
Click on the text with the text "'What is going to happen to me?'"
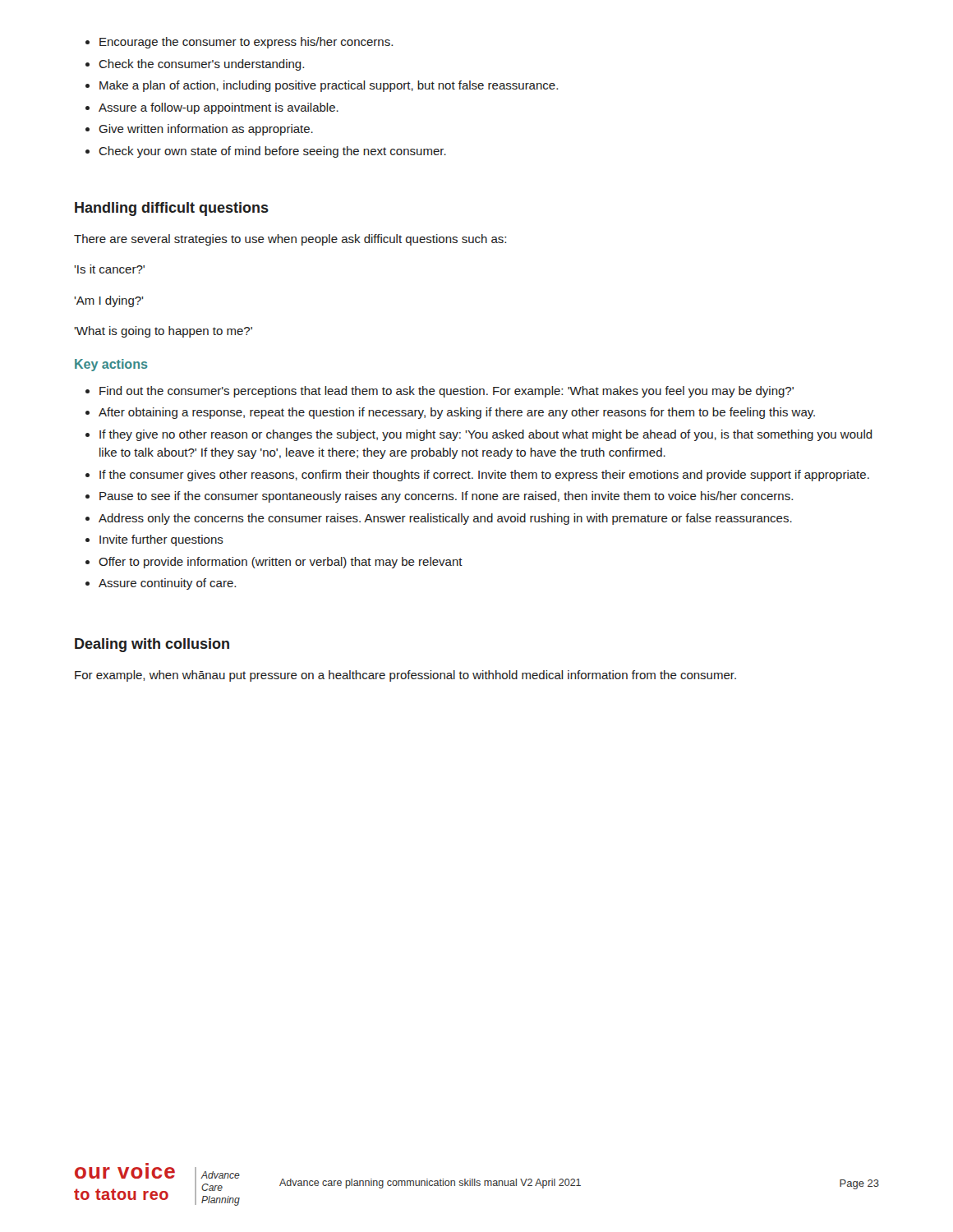163,332
